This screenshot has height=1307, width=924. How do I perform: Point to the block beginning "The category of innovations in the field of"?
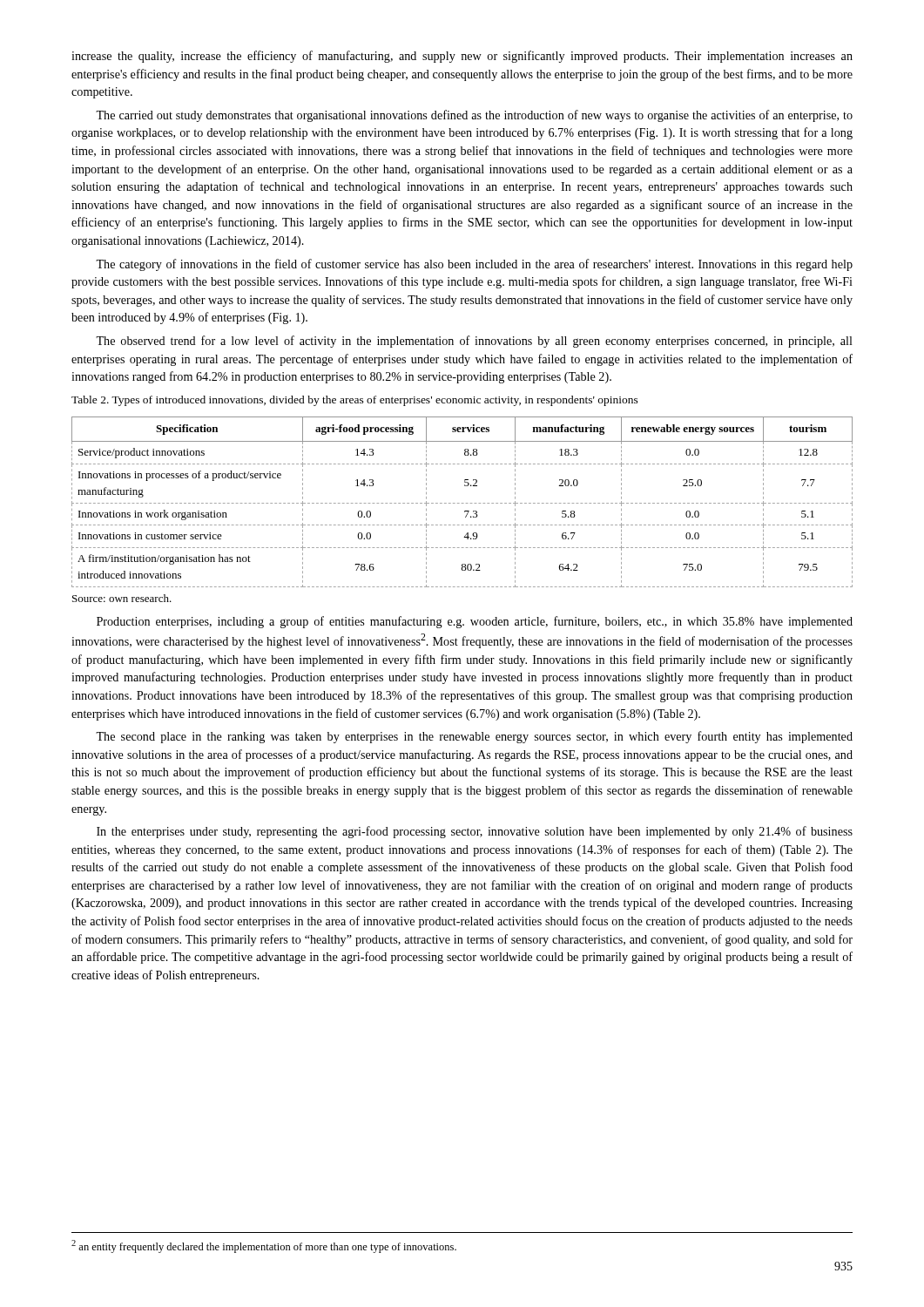click(462, 291)
